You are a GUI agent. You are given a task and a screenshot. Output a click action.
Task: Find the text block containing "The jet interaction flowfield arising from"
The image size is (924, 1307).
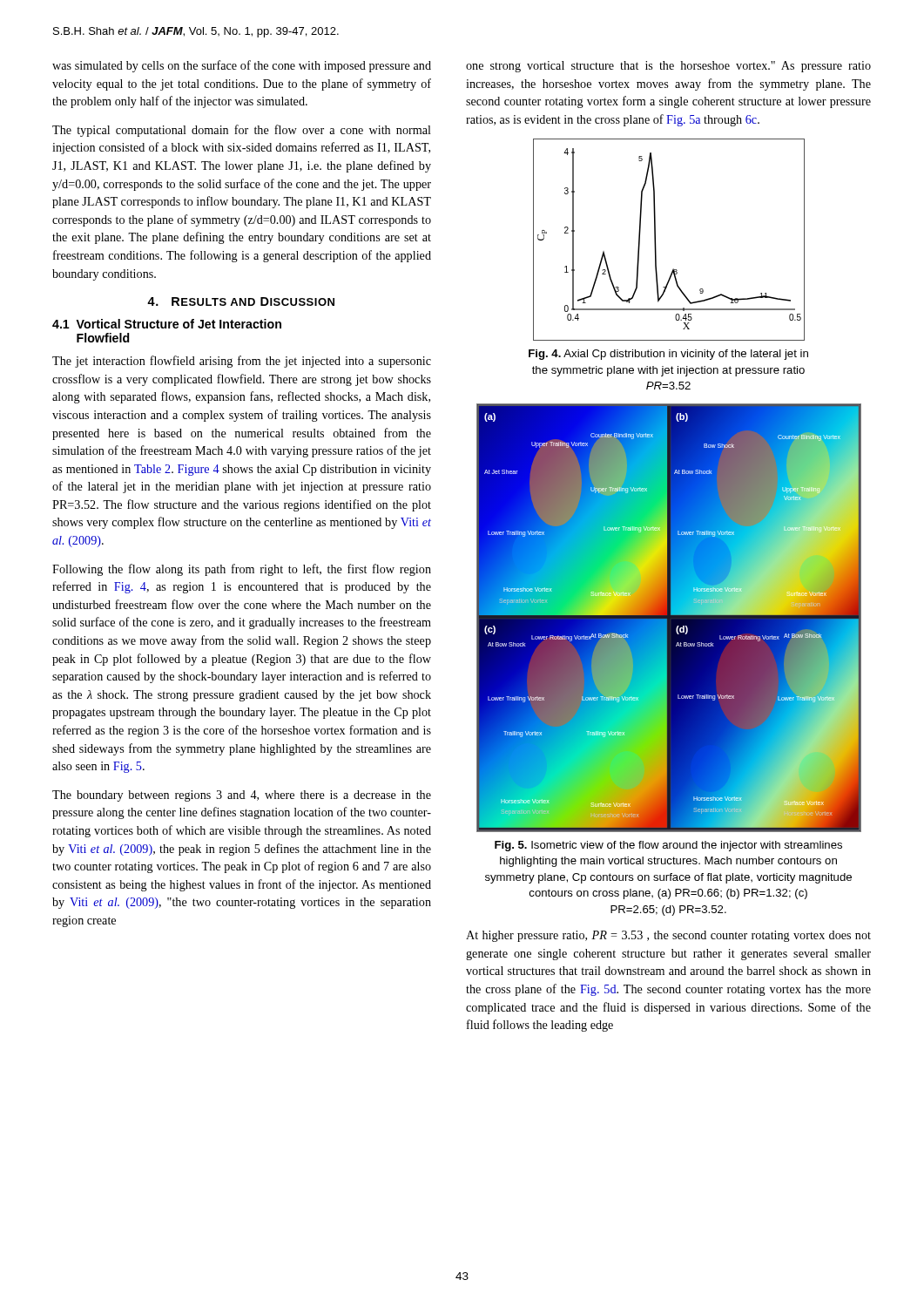click(x=242, y=451)
